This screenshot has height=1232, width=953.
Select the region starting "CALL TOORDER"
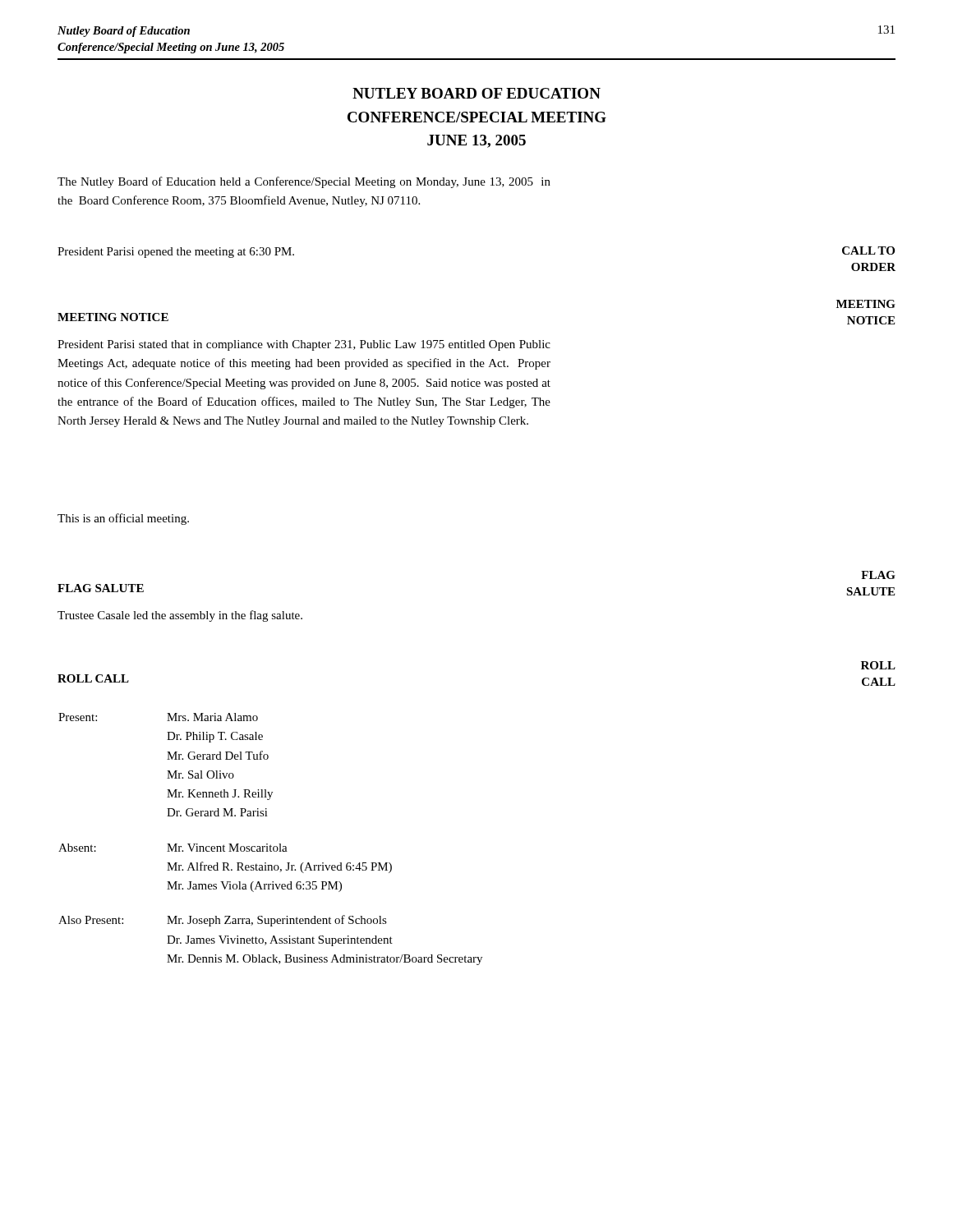coord(869,259)
